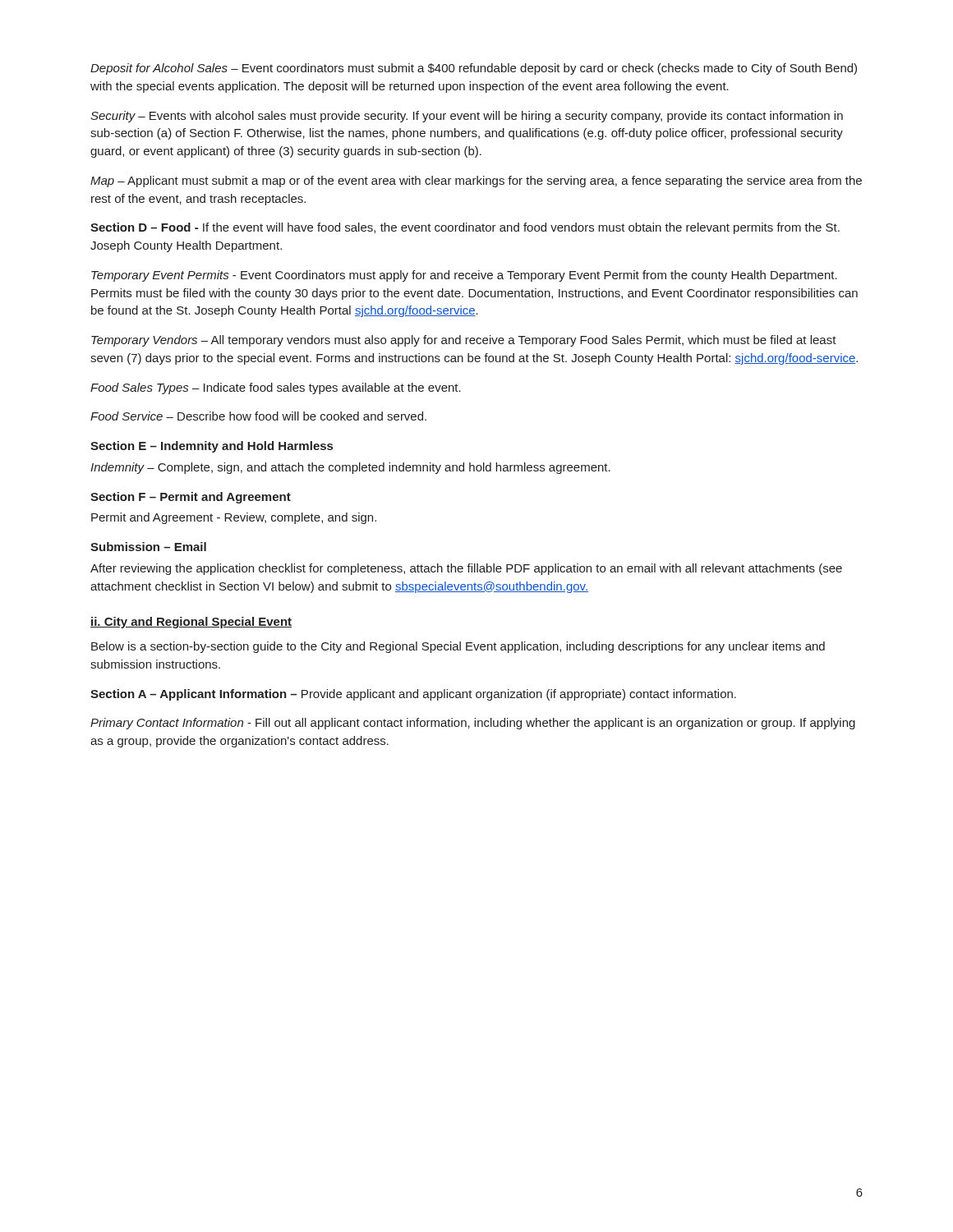953x1232 pixels.
Task: Select the text starting "Food Sales Types – Indicate food sales types"
Action: coord(276,388)
